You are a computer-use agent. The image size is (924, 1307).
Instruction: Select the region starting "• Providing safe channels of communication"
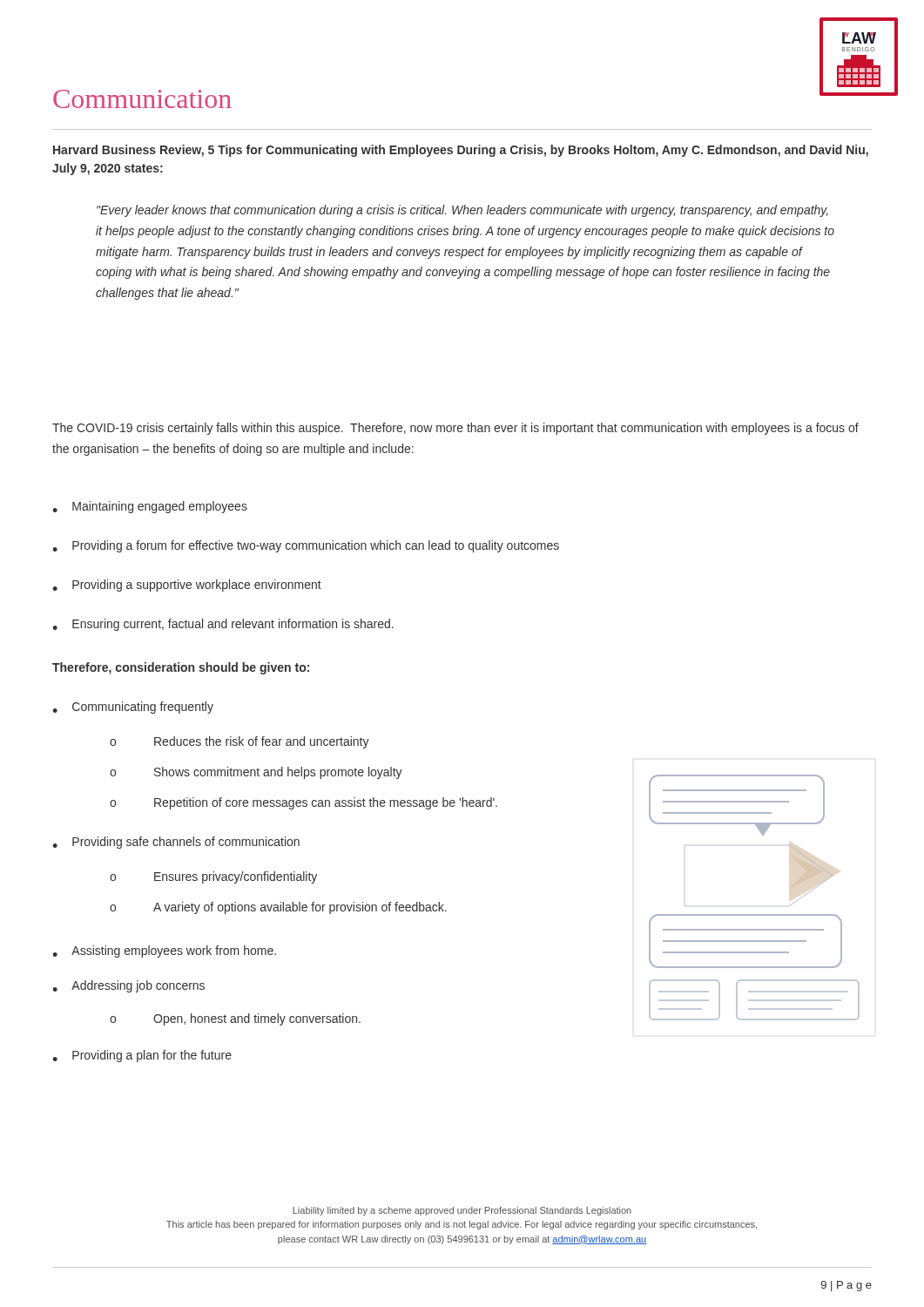click(176, 846)
